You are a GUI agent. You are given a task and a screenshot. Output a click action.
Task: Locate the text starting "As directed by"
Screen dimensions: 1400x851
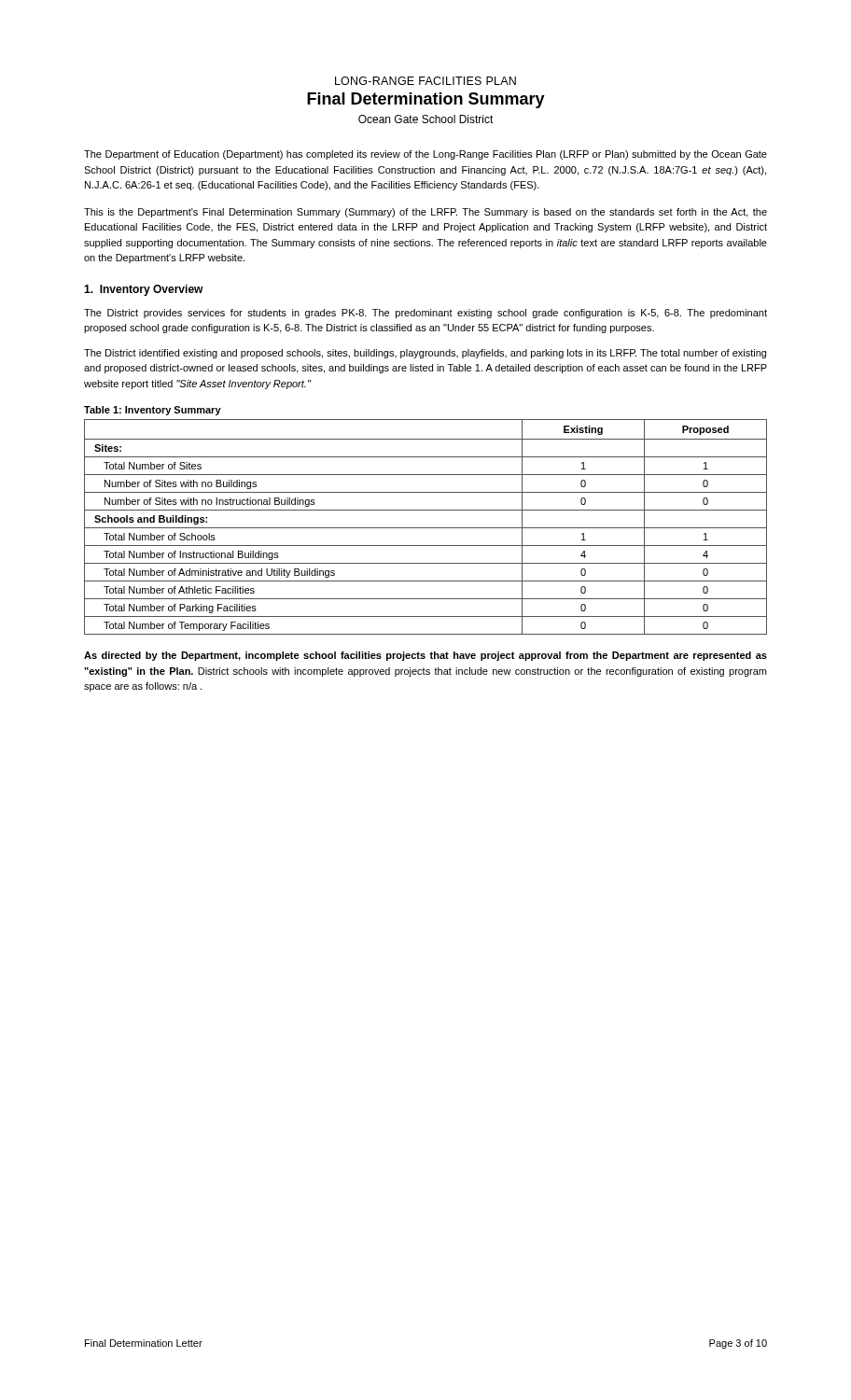point(426,671)
